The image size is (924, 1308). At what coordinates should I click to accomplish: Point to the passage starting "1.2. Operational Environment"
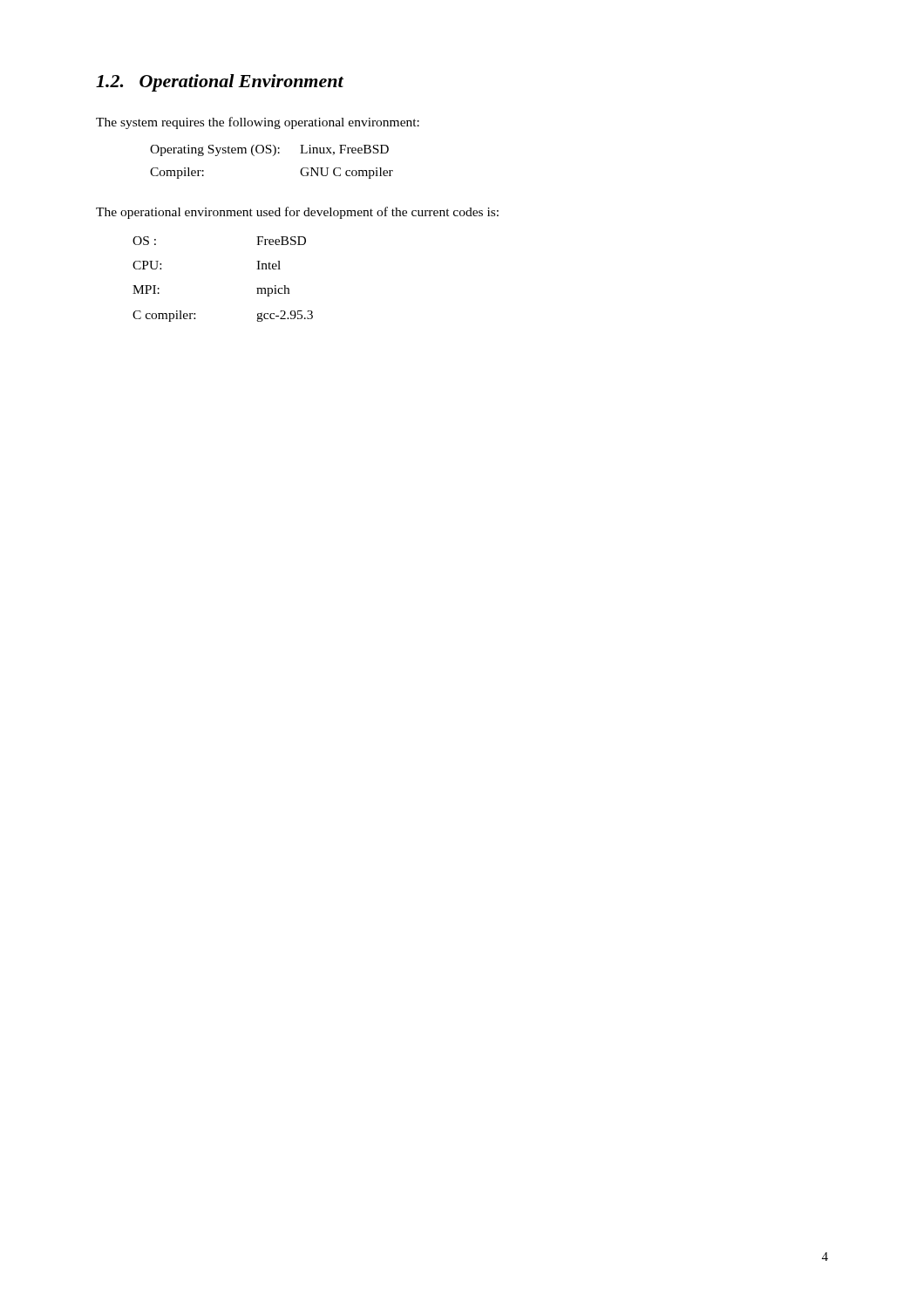coord(219,81)
